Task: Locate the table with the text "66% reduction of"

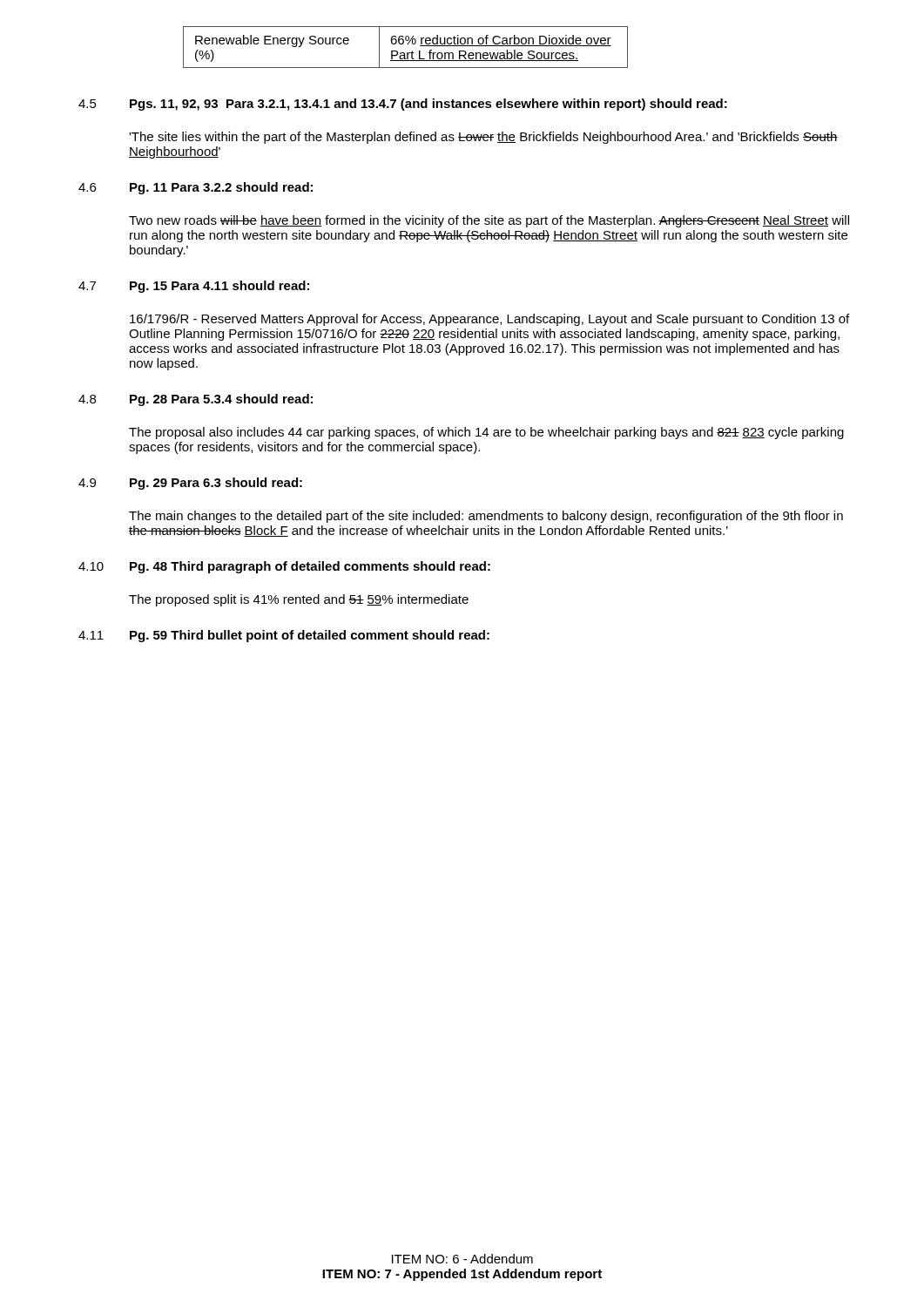Action: click(497, 47)
